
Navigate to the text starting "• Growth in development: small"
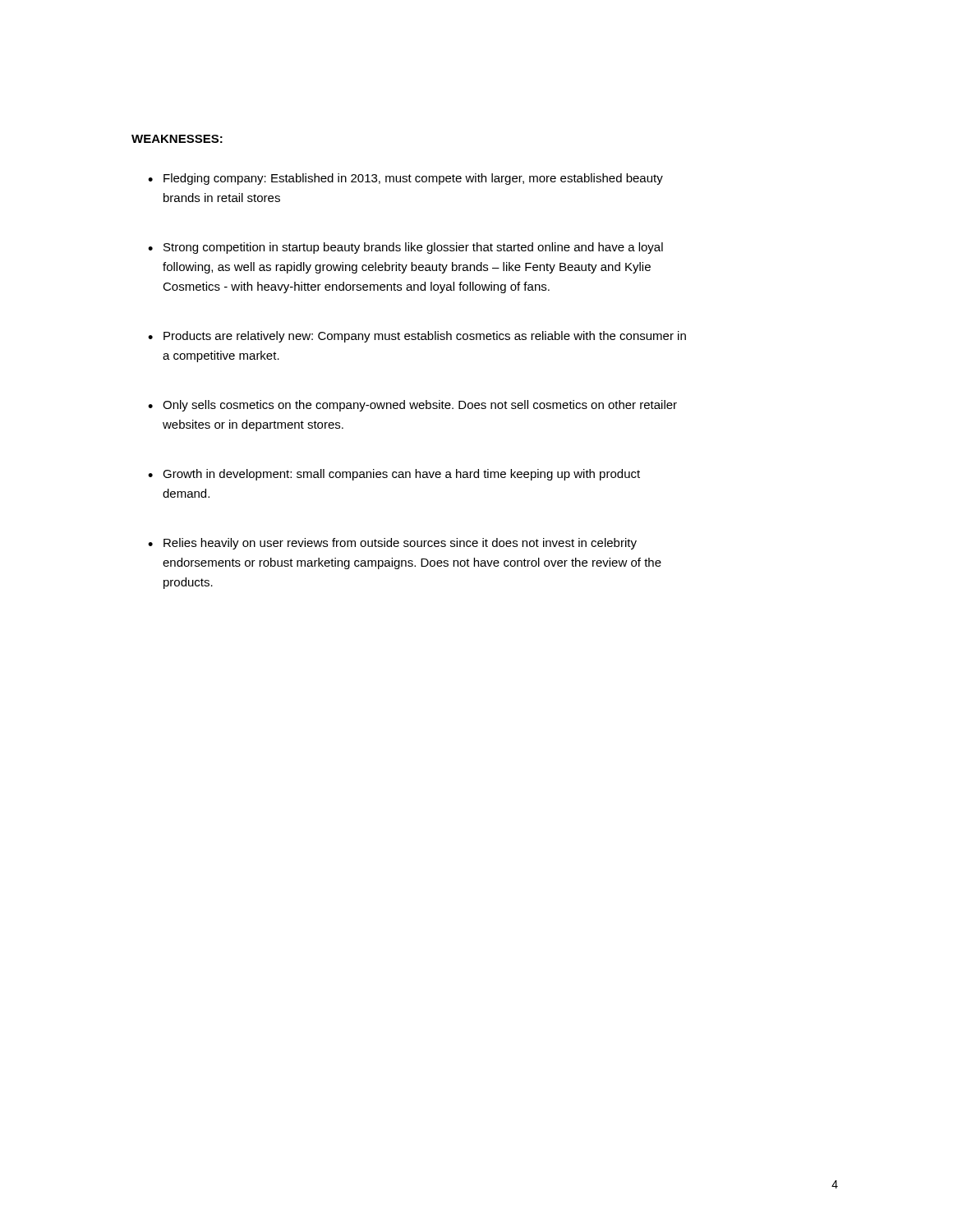(x=394, y=484)
